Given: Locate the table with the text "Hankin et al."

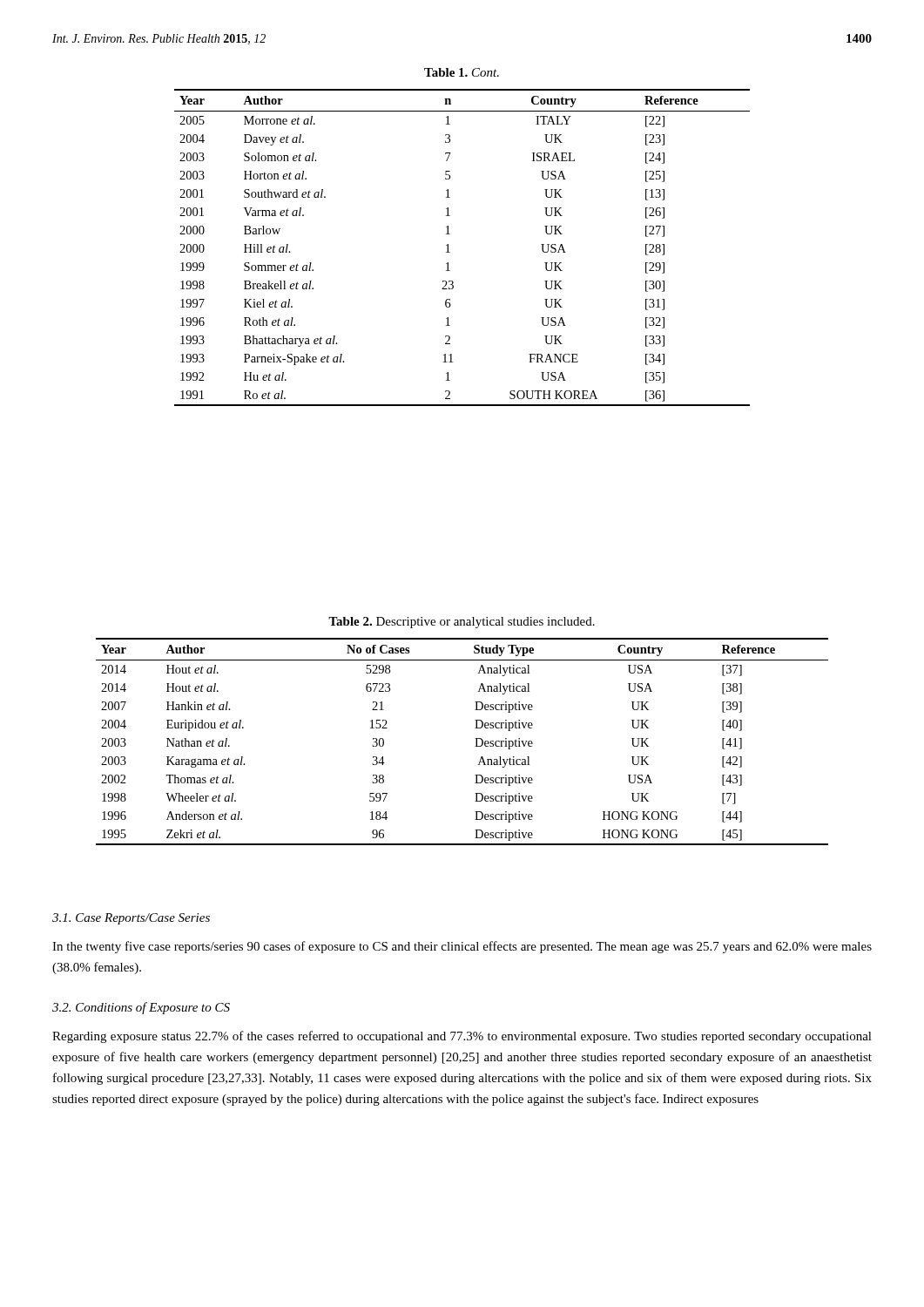Looking at the screenshot, I should tap(462, 742).
